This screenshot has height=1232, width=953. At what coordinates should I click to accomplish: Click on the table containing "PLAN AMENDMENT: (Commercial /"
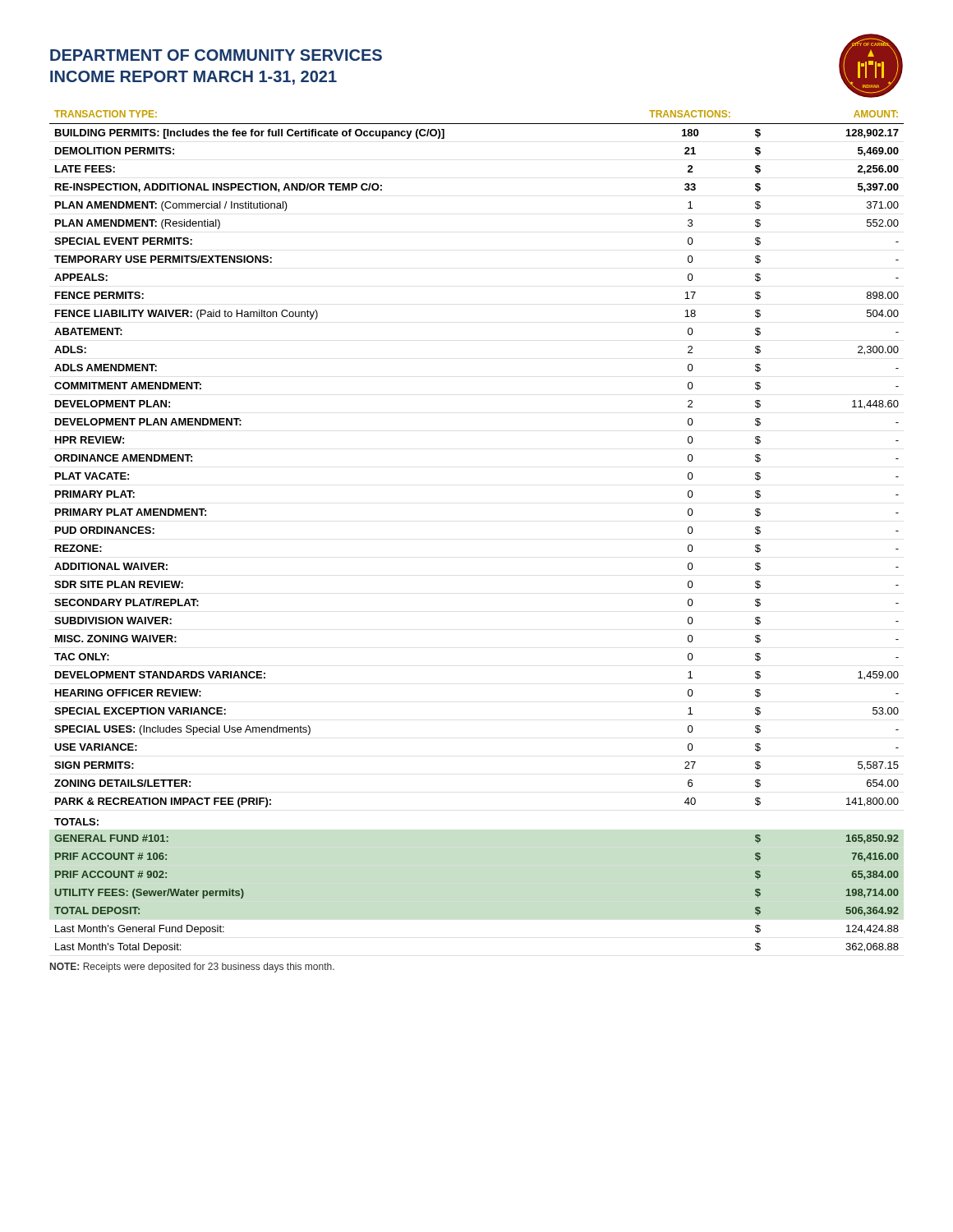[x=476, y=531]
